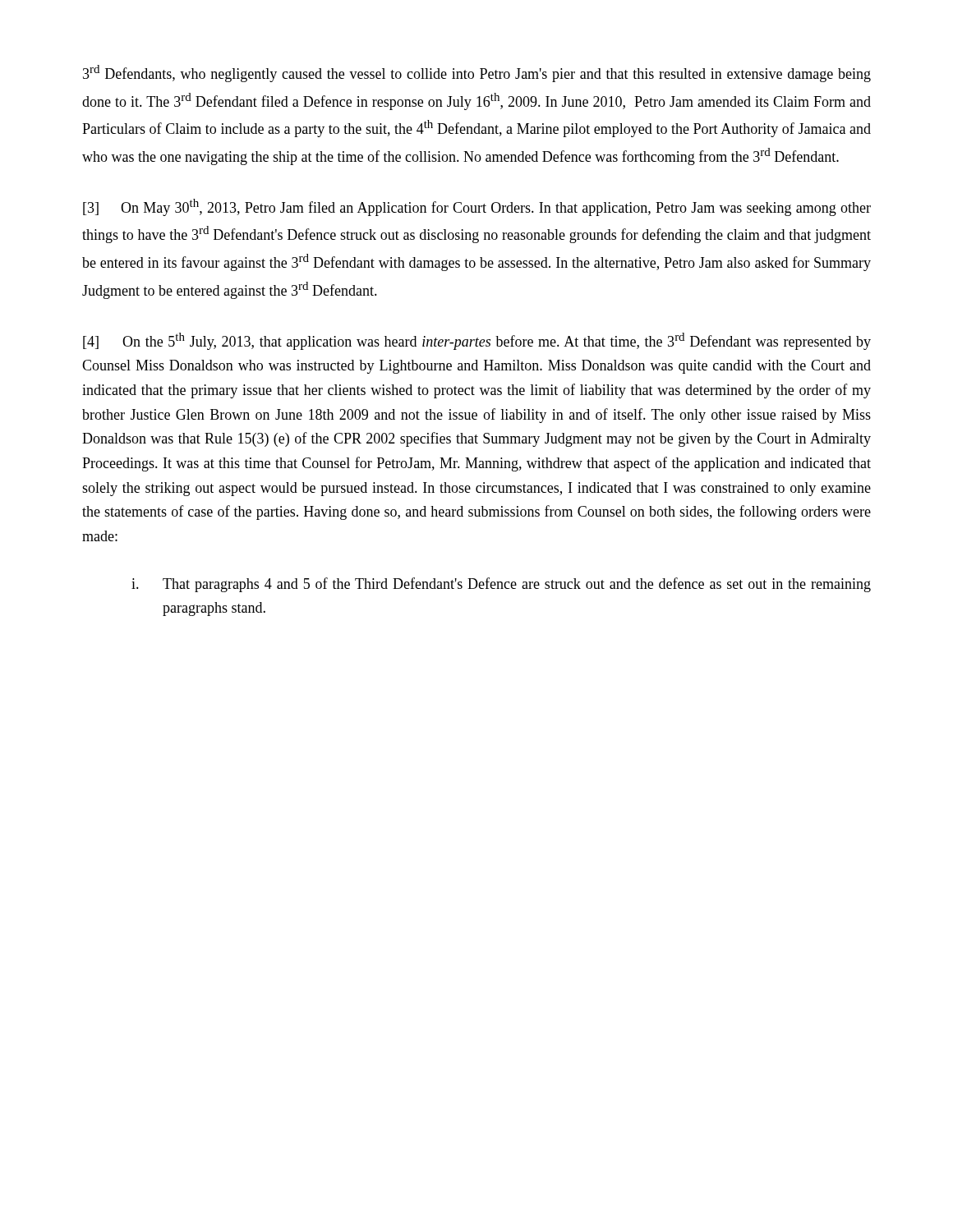Locate the text block starting "3rd Defendants, who negligently"
Viewport: 953px width, 1232px height.
pyautogui.click(x=476, y=114)
